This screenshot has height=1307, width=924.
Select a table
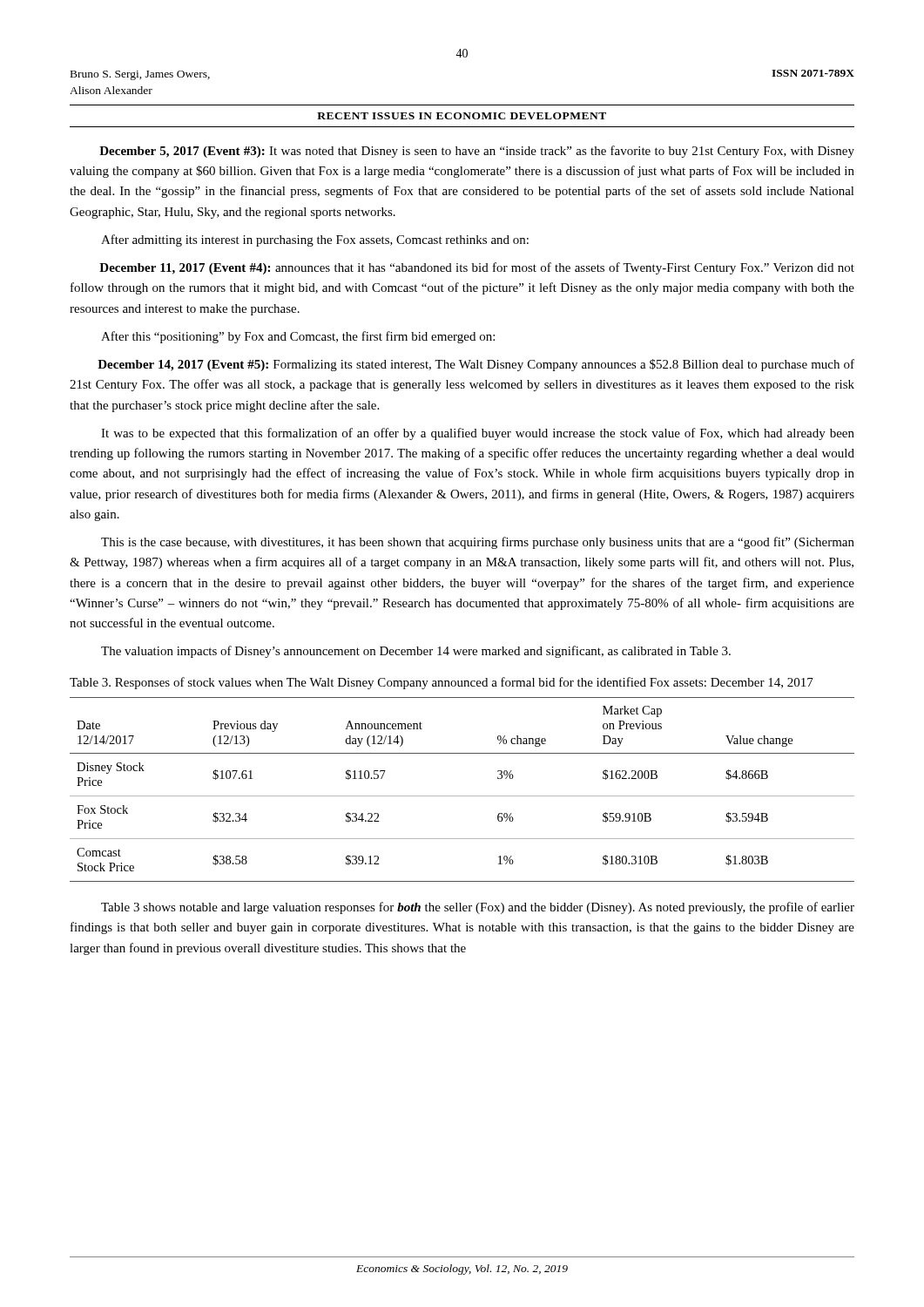click(462, 789)
